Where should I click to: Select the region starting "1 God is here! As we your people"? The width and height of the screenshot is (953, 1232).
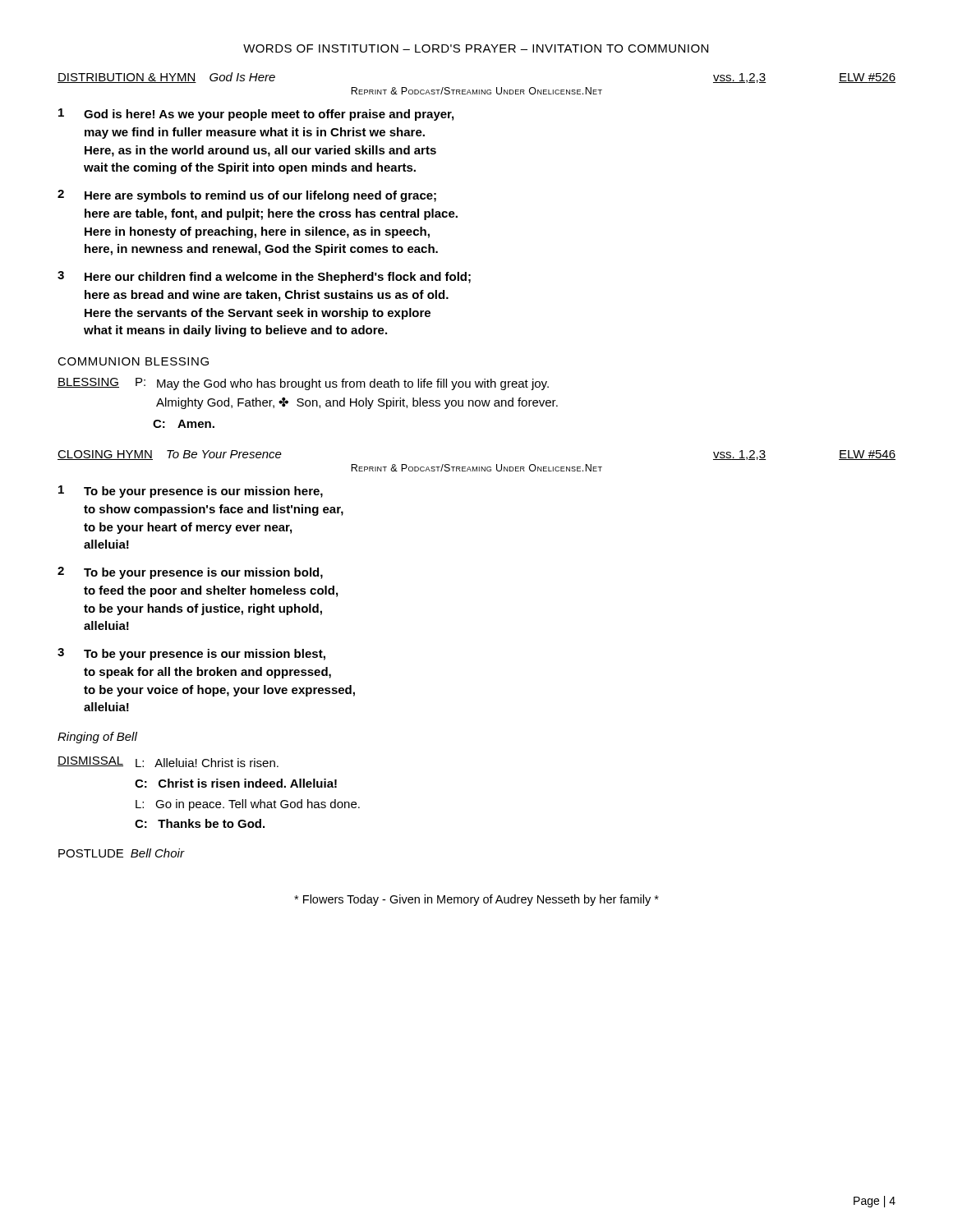256,141
